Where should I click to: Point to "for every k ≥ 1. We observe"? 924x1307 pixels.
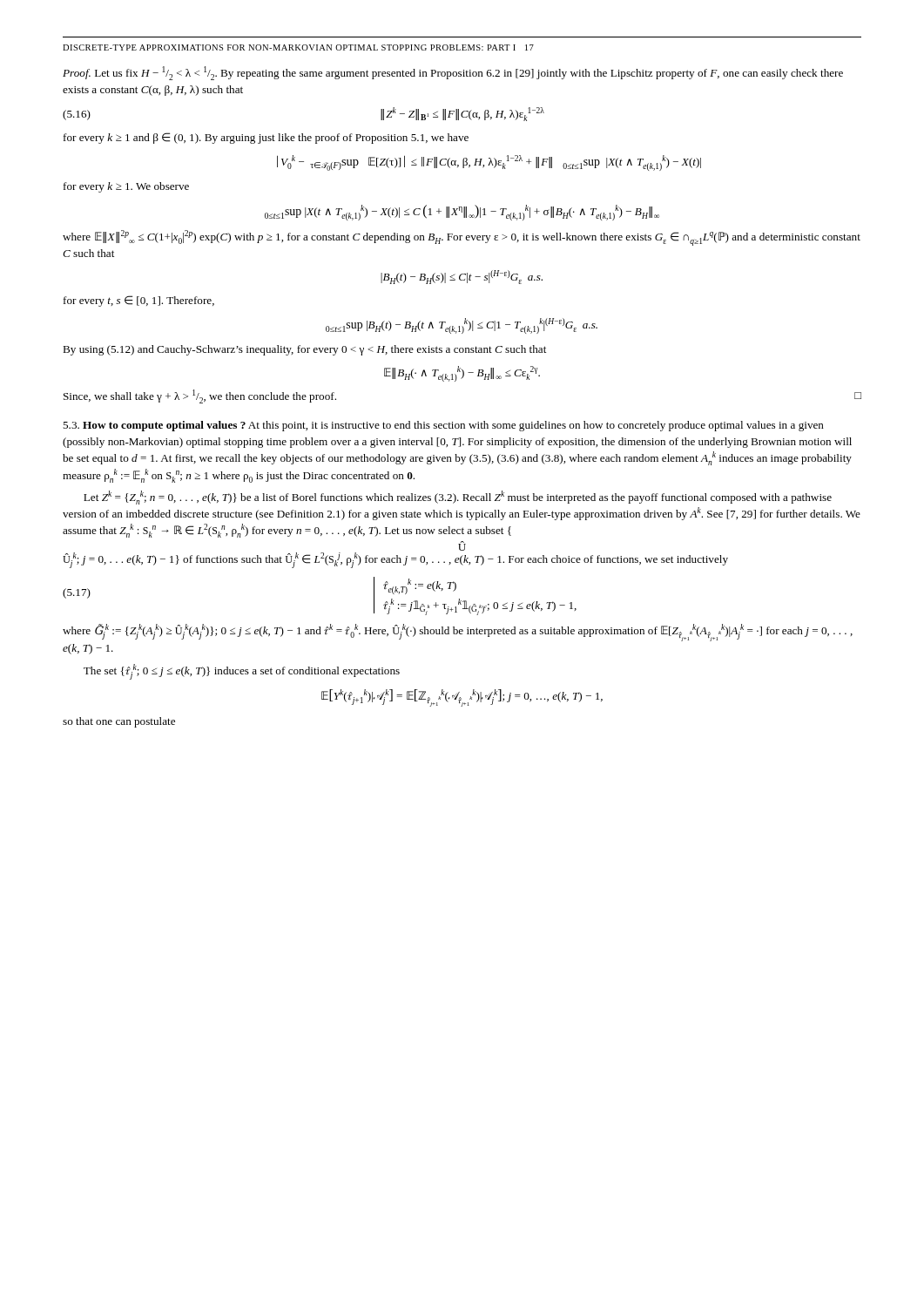(x=126, y=187)
